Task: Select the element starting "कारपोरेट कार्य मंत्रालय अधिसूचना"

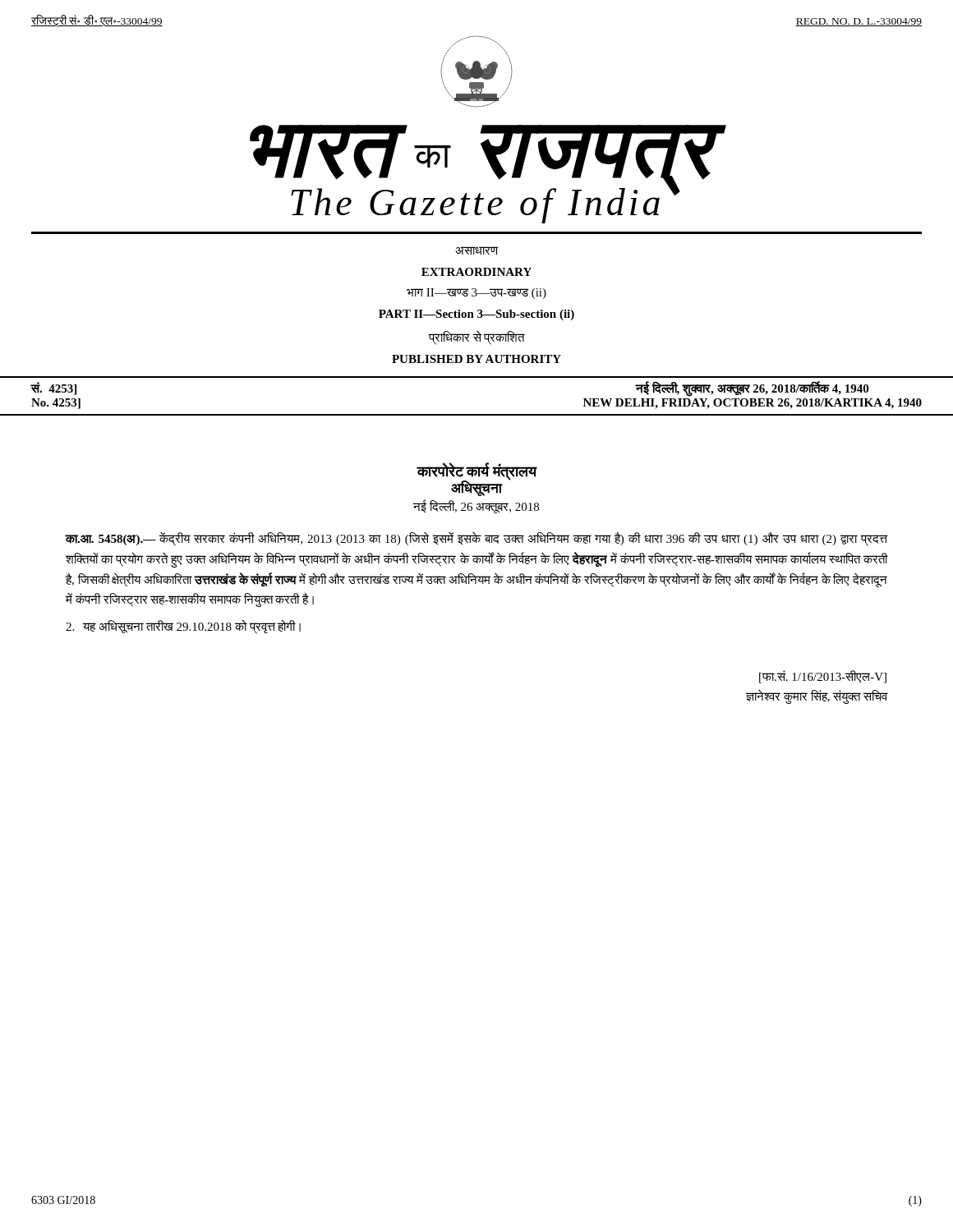Action: click(x=476, y=480)
